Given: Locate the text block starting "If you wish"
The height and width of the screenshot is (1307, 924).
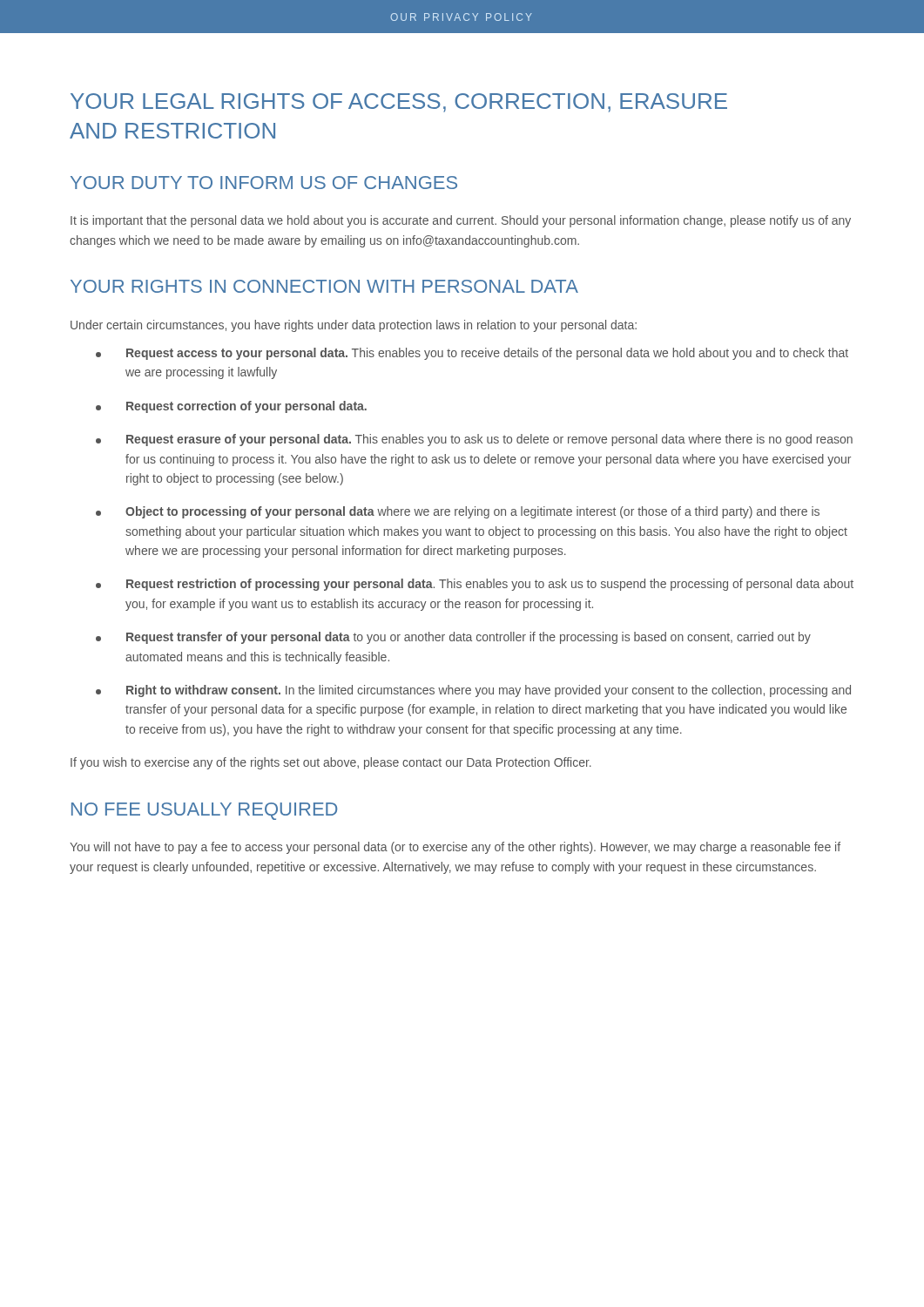Looking at the screenshot, I should pyautogui.click(x=331, y=763).
